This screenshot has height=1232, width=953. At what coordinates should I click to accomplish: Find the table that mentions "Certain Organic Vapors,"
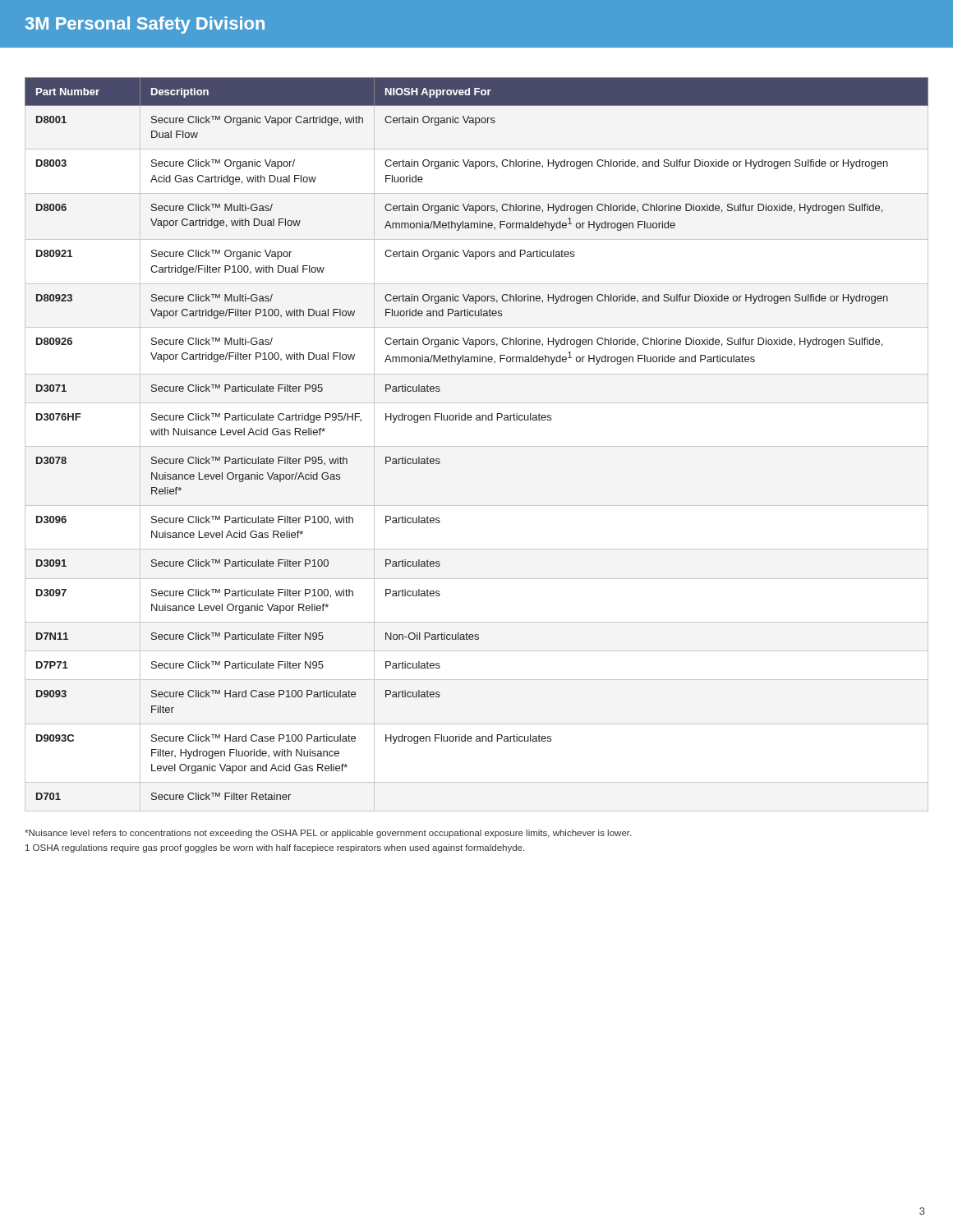[476, 445]
